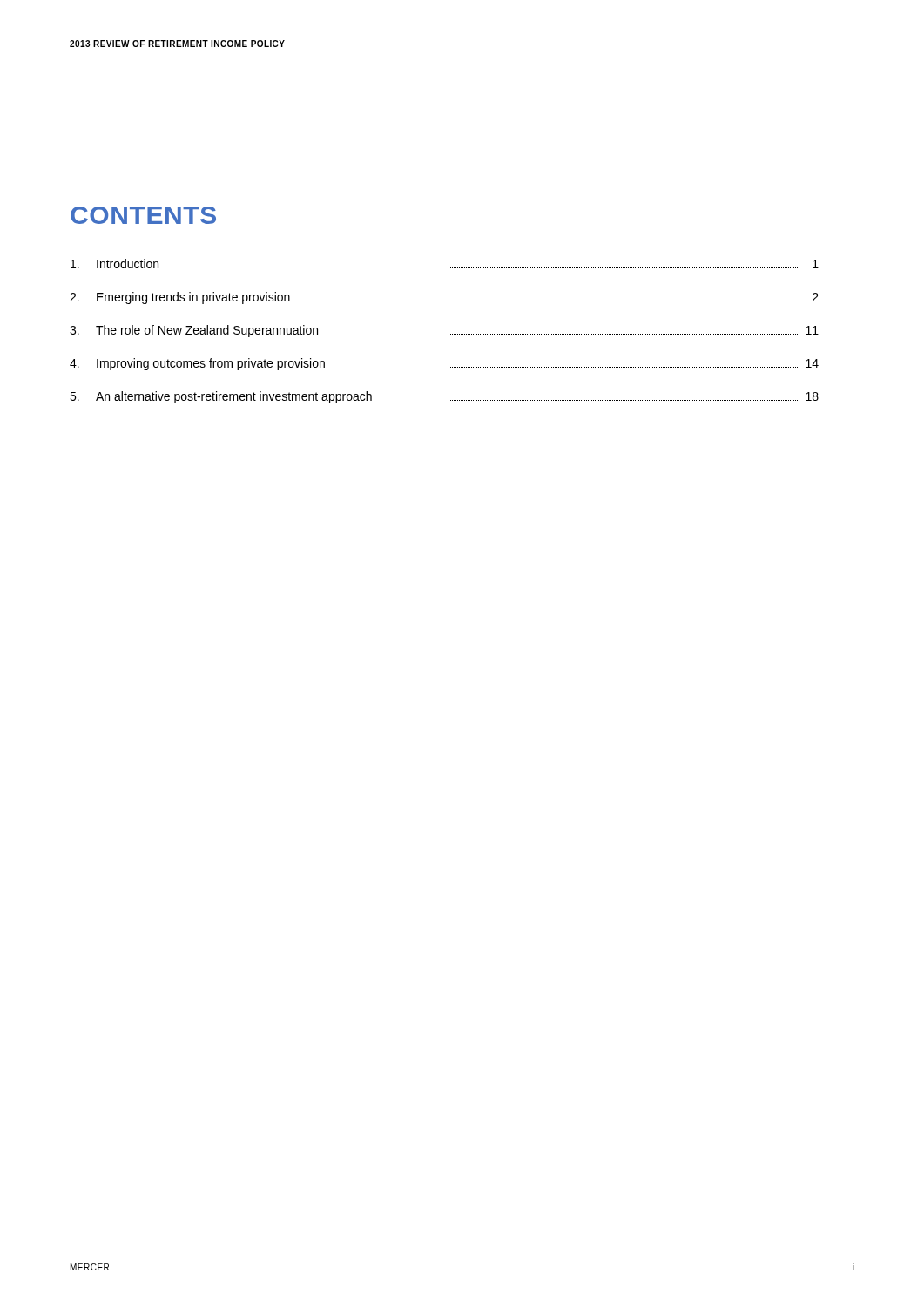Point to the block beginning "2. Emerging trends in"
924x1307 pixels.
[x=444, y=297]
